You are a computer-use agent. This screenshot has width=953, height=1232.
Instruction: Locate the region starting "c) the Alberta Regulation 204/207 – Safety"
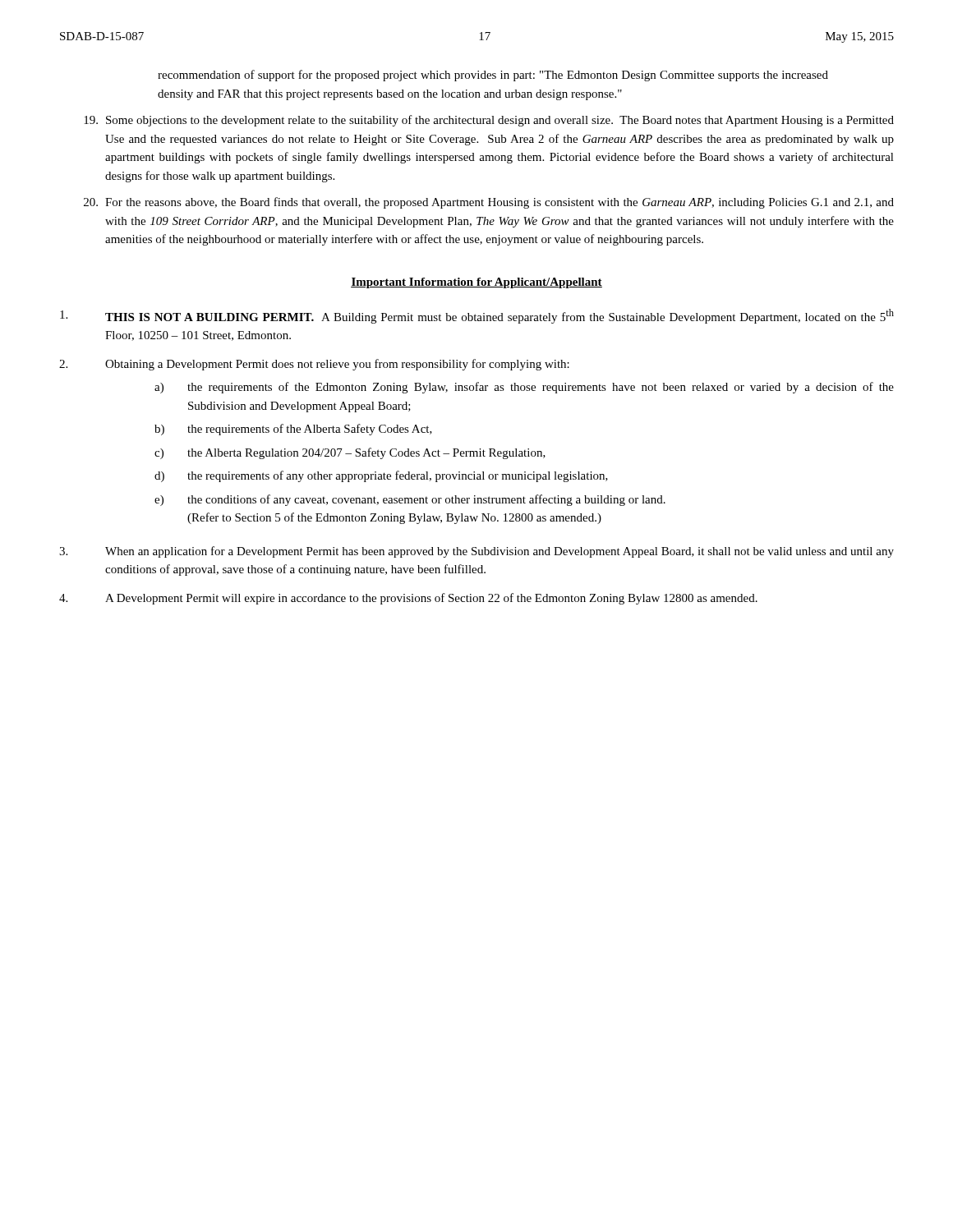[x=524, y=452]
